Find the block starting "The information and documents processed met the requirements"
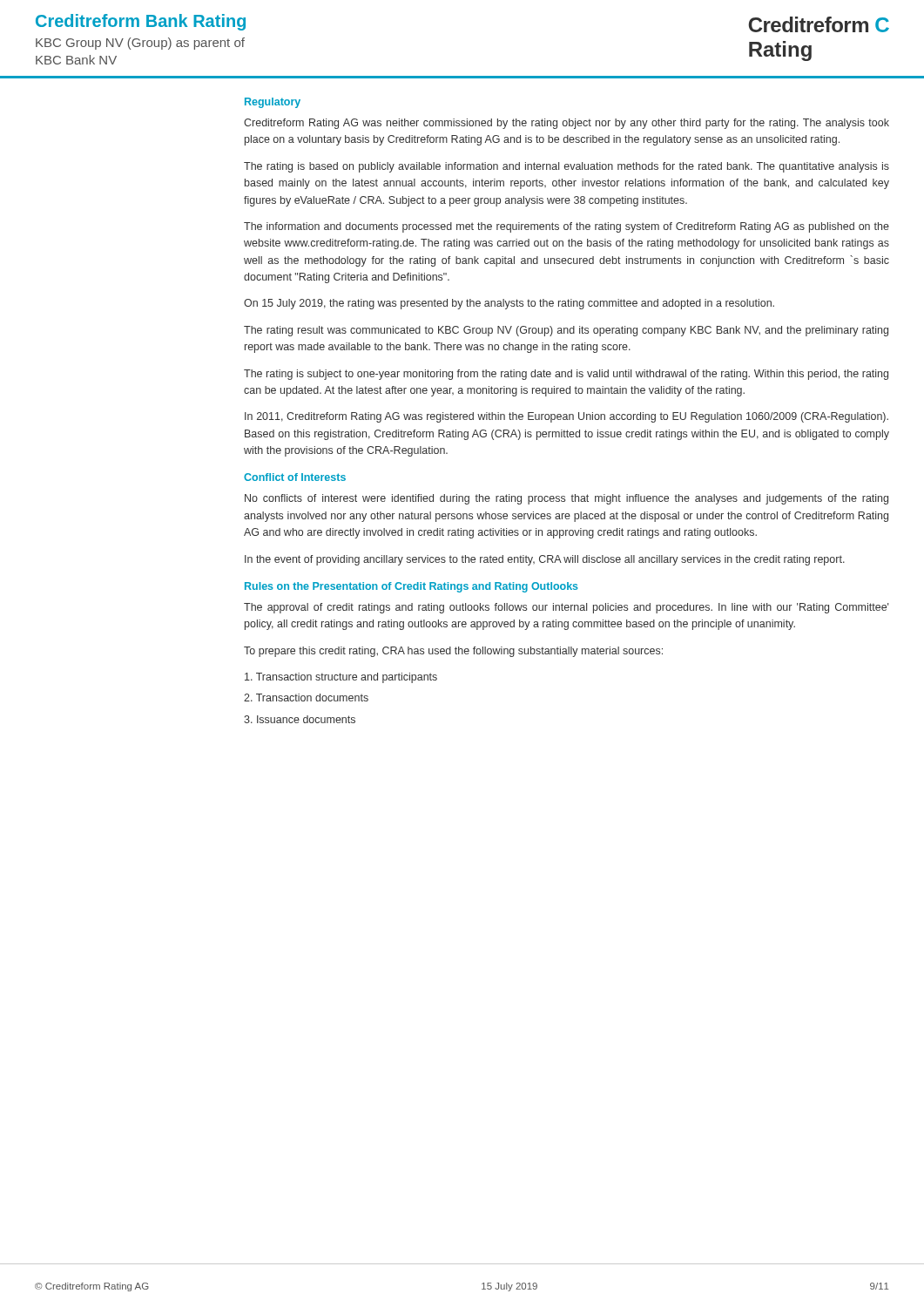This screenshot has height=1307, width=924. [x=567, y=252]
